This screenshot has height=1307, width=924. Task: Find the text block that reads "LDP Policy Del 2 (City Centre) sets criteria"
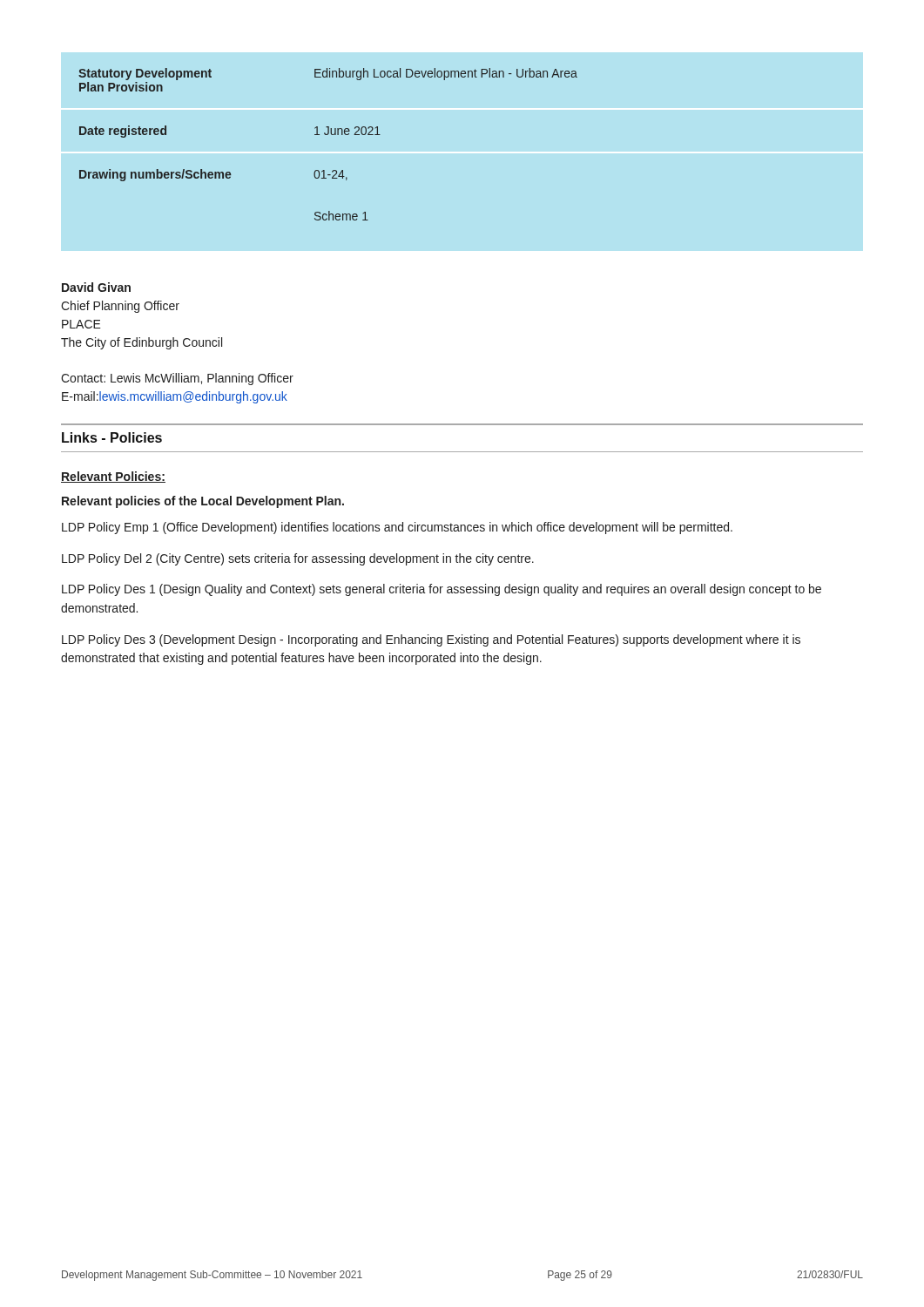click(x=298, y=558)
